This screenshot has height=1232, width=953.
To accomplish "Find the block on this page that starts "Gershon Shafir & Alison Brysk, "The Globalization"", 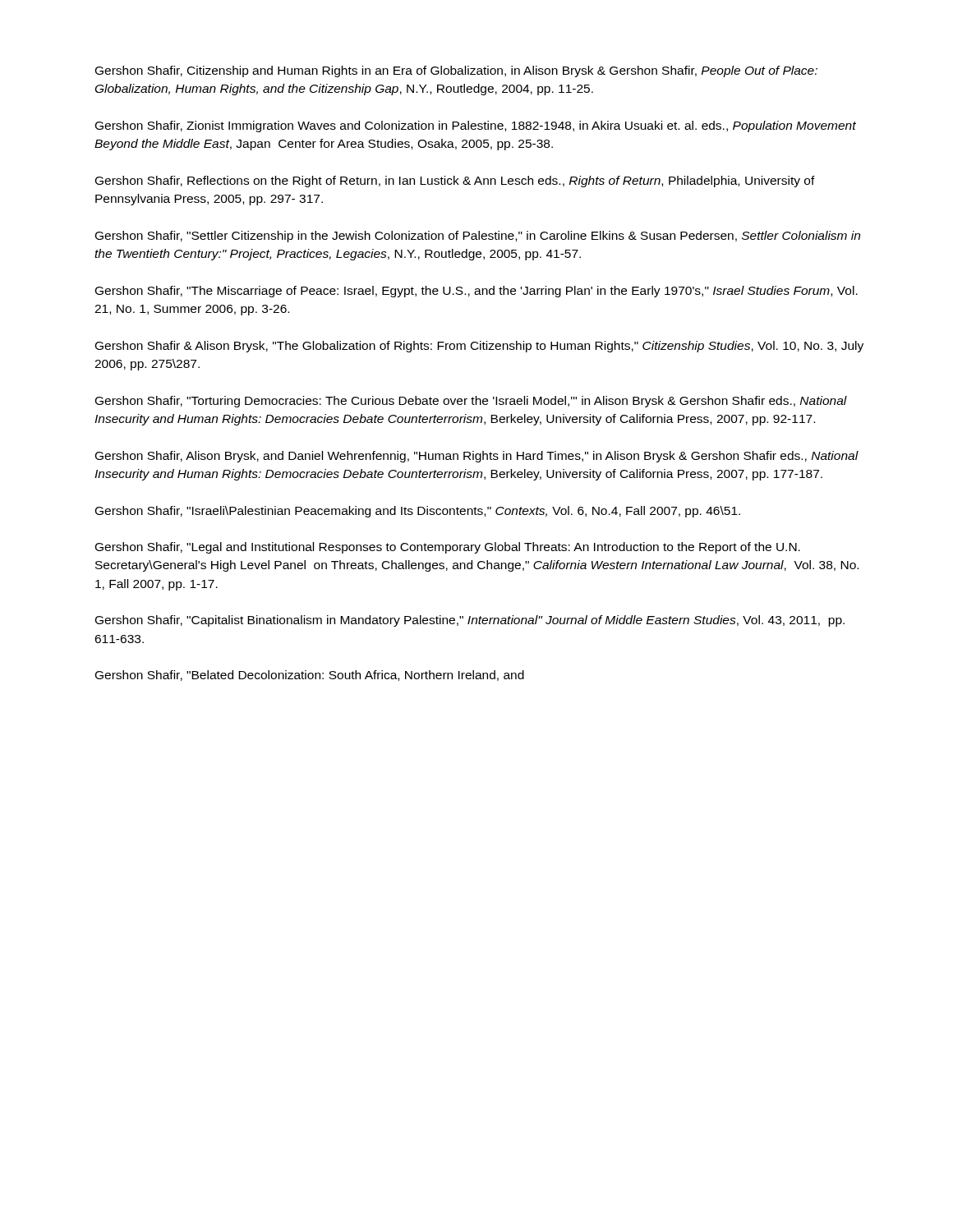I will 479,354.
